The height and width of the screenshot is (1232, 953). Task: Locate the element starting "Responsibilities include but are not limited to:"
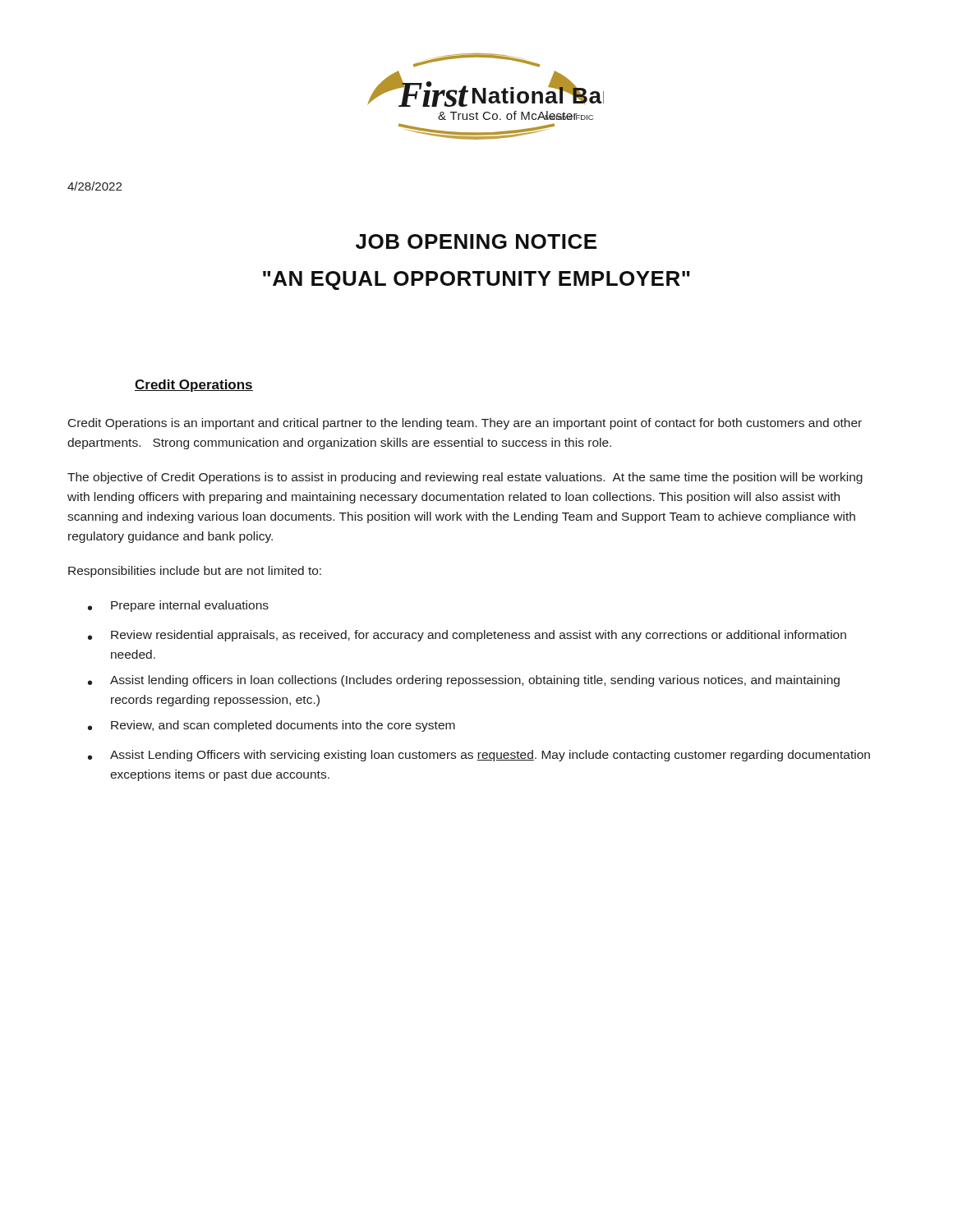pyautogui.click(x=195, y=570)
